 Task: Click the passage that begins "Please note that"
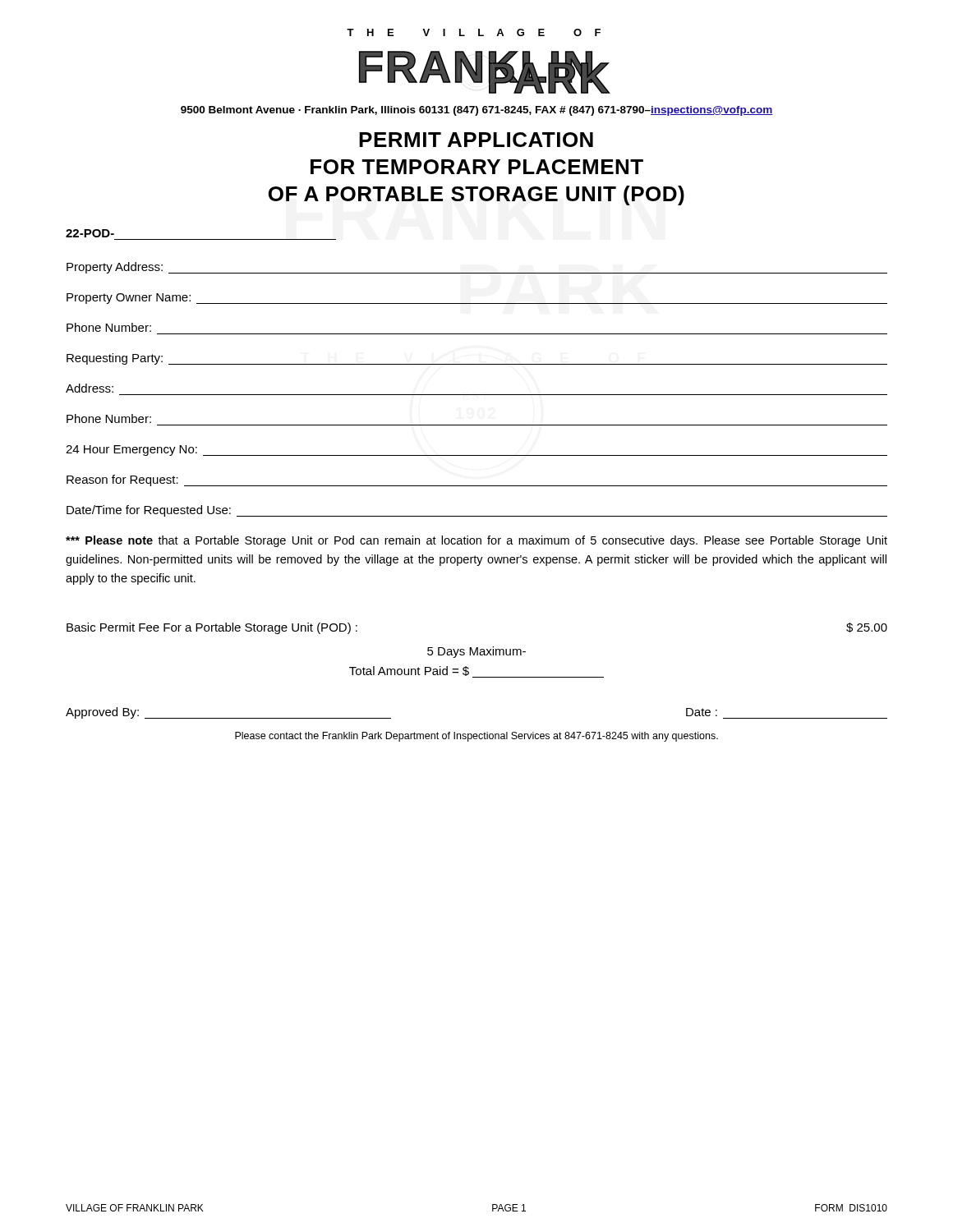[x=476, y=559]
